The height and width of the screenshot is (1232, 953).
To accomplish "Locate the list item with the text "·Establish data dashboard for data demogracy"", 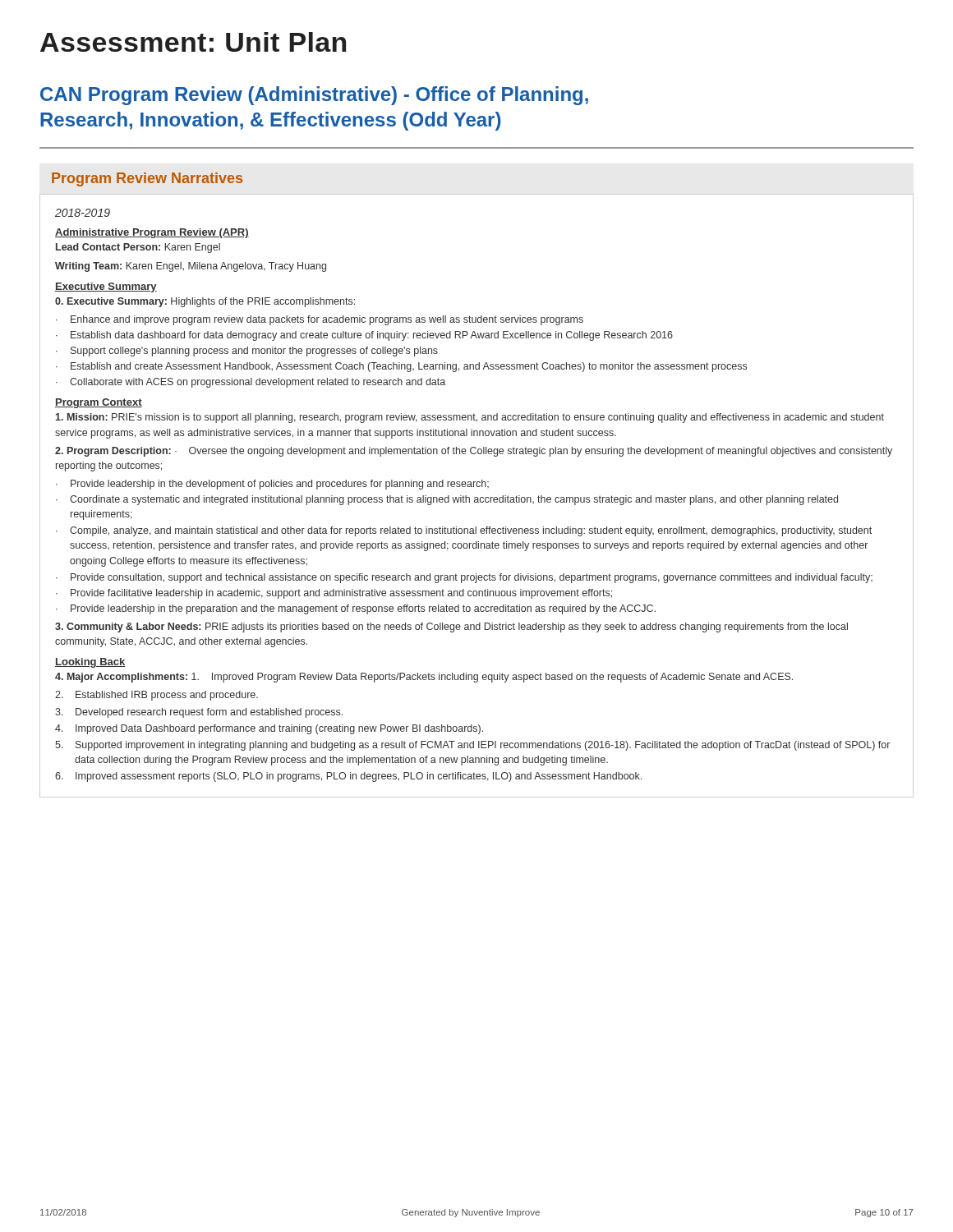I will 364,335.
